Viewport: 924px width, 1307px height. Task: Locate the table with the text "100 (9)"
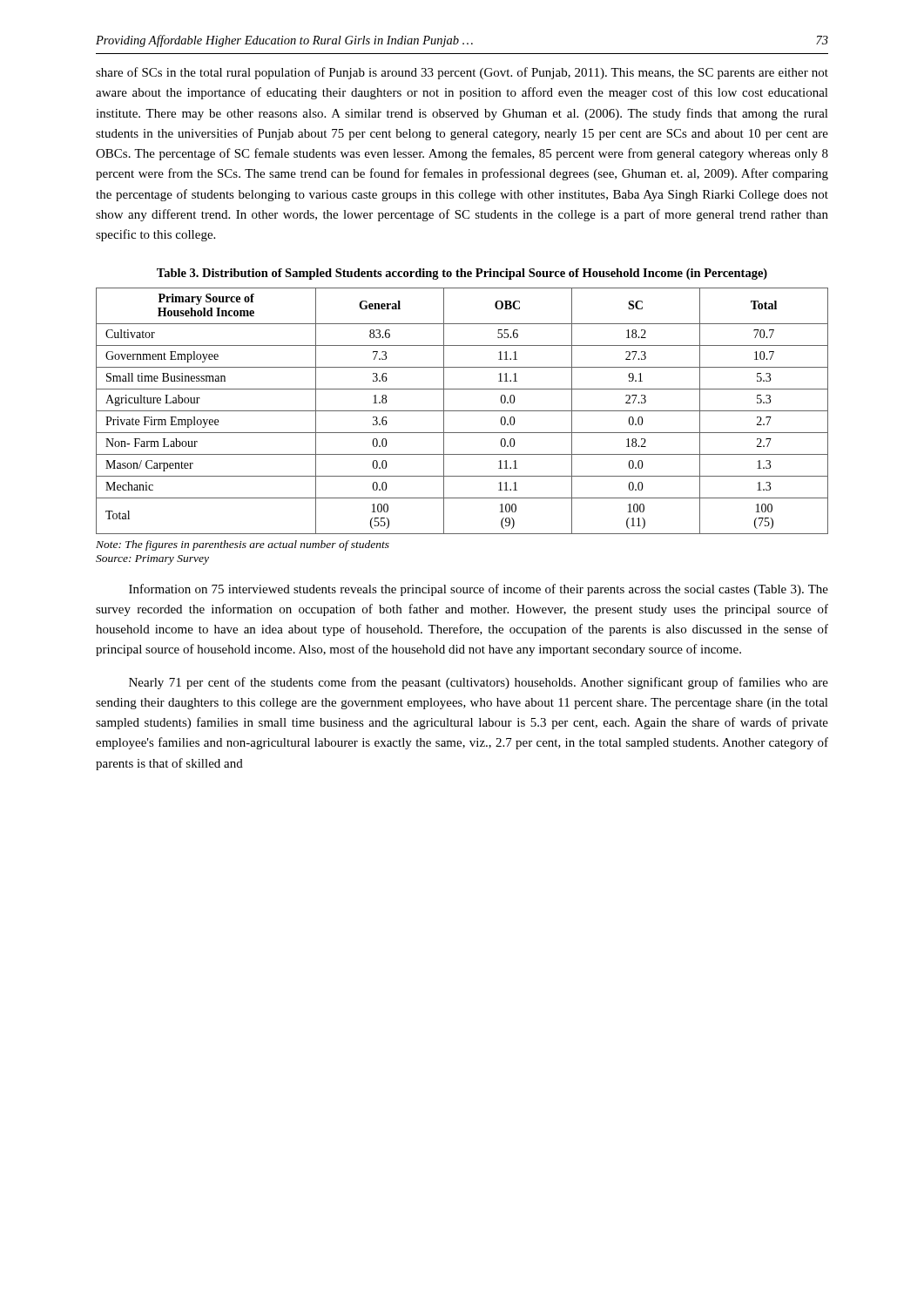(x=462, y=410)
